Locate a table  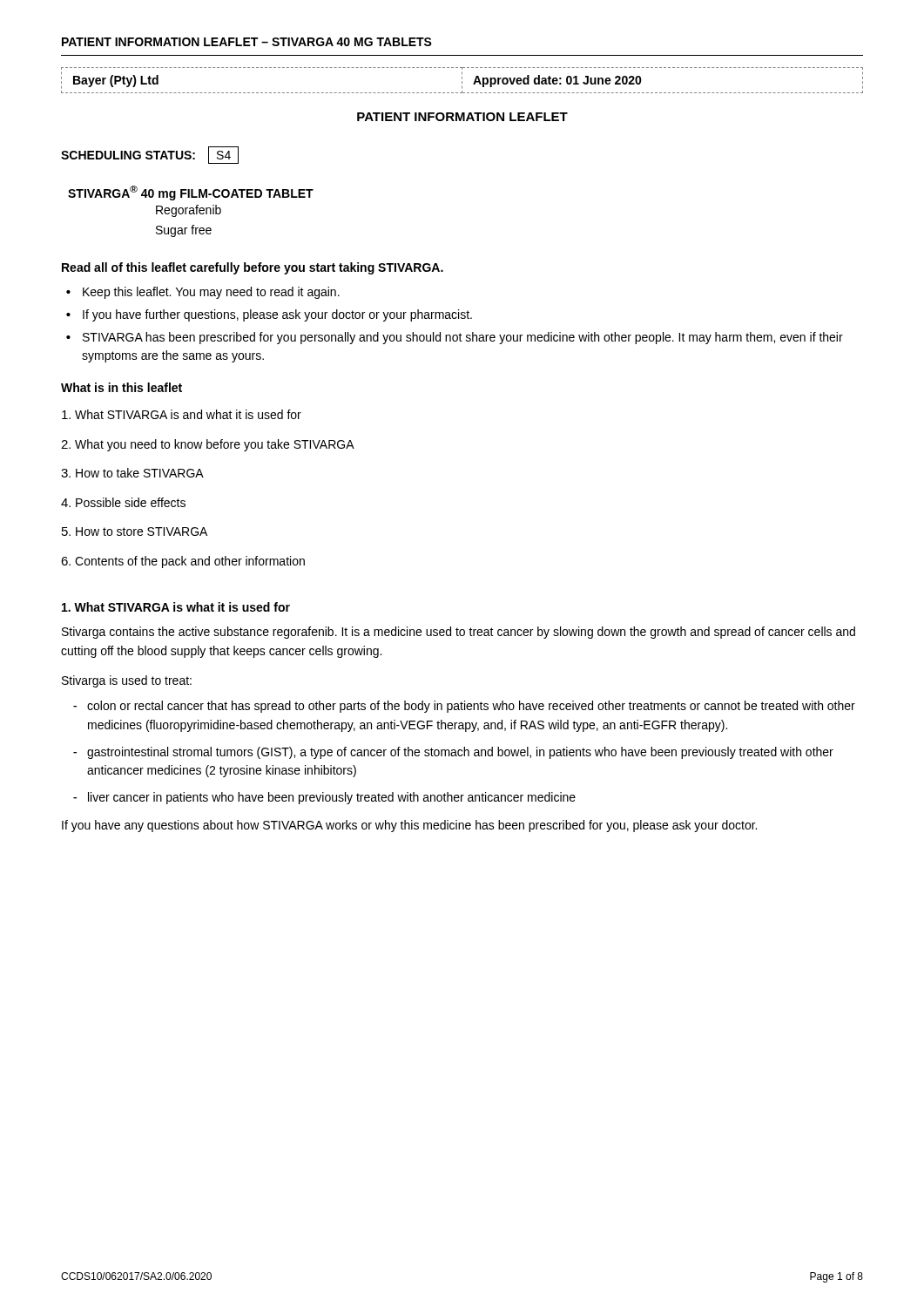click(x=462, y=80)
